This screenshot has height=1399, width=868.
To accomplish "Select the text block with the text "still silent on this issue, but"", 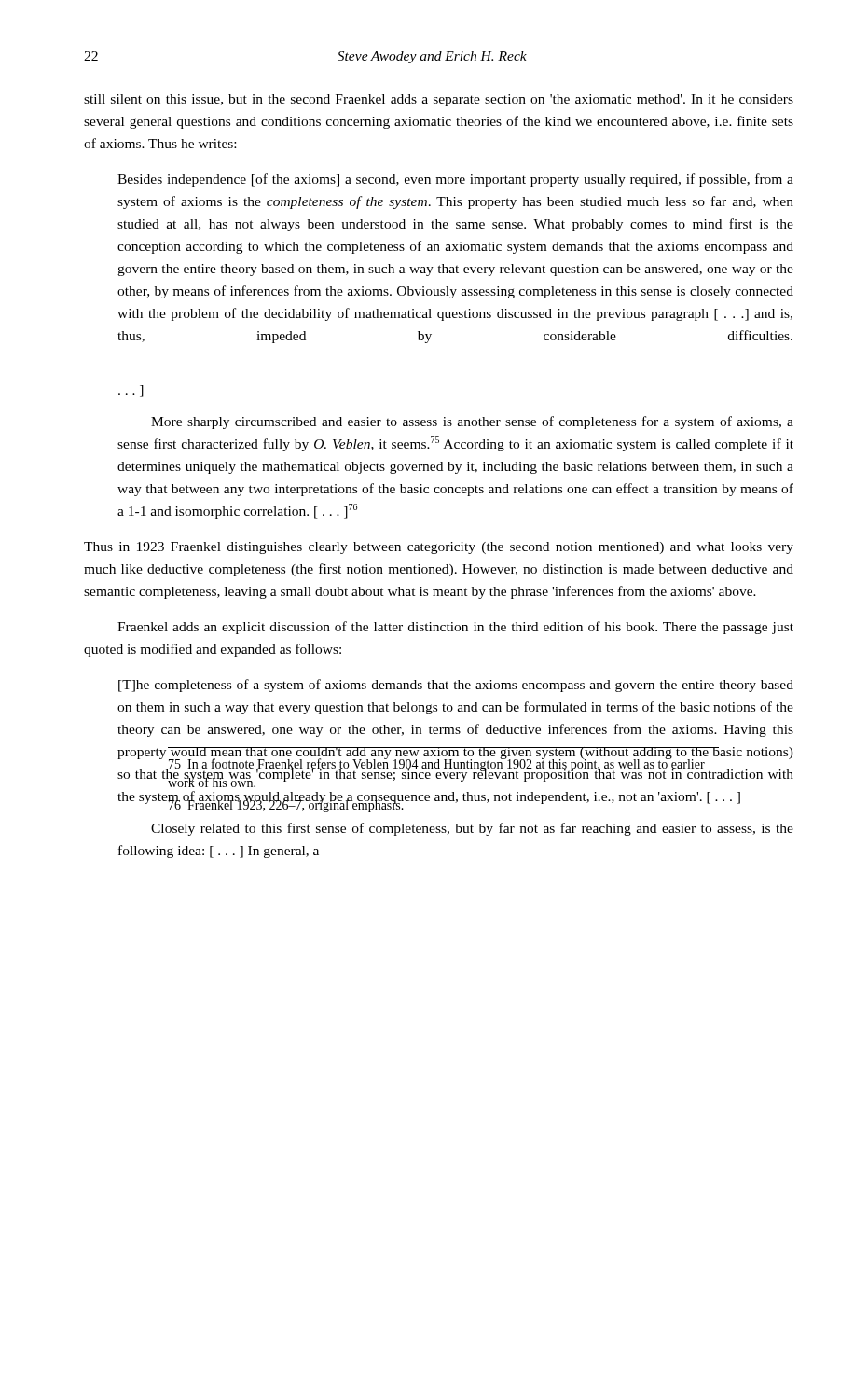I will 439,121.
